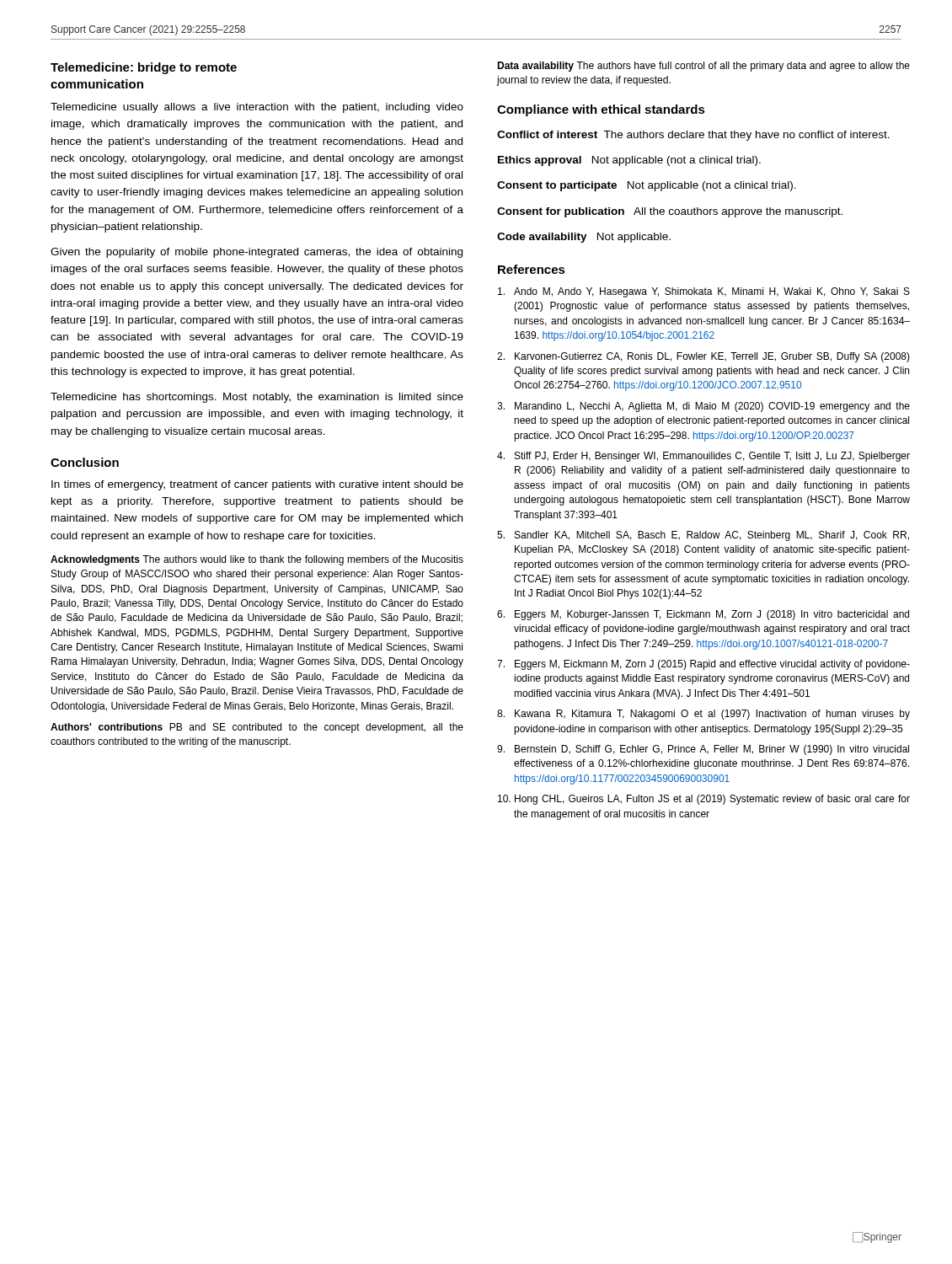Click on the passage starting "3. Marandino L, Necchi A, Aglietta M,"
This screenshot has width=952, height=1264.
pyautogui.click(x=703, y=420)
